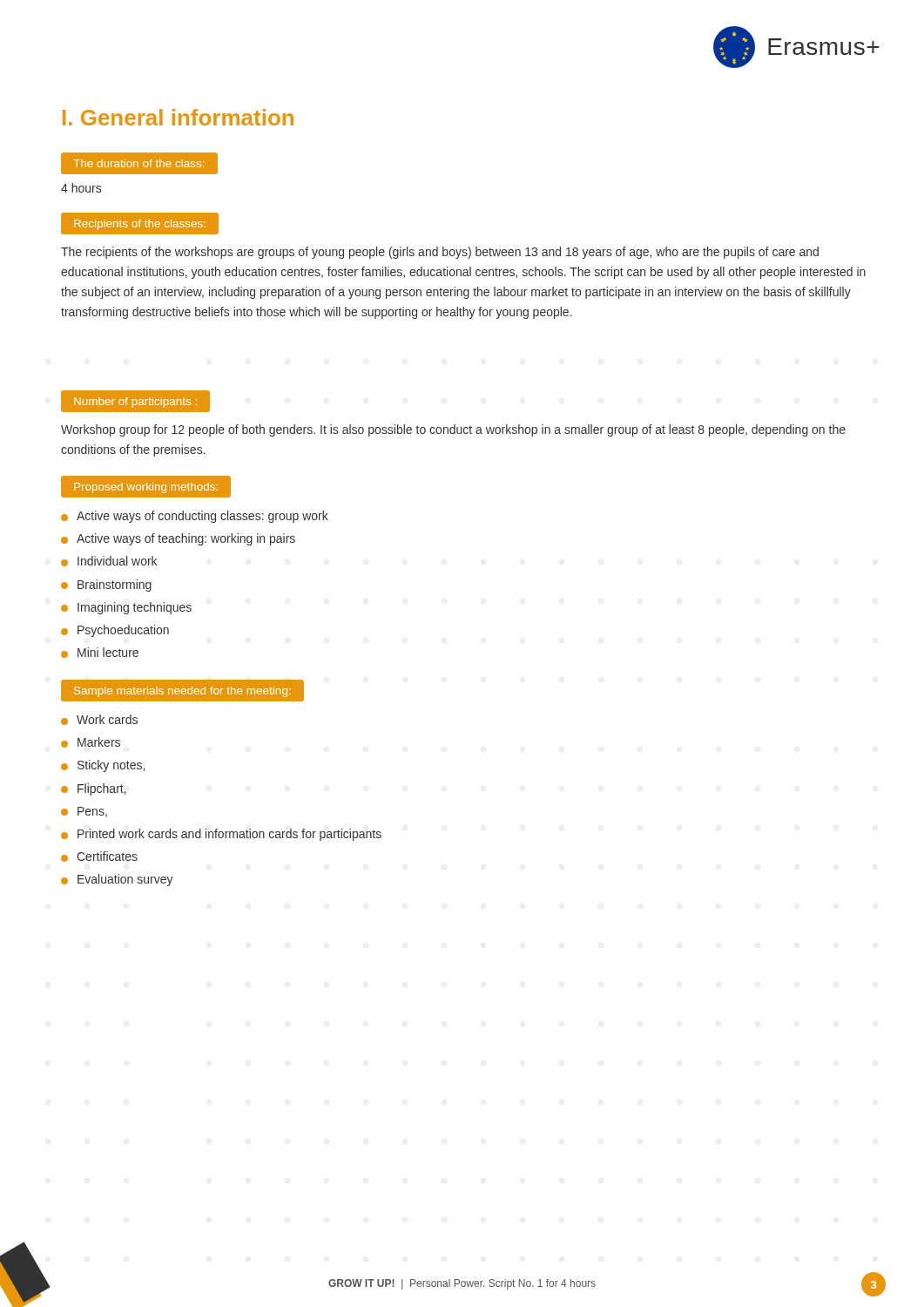Image resolution: width=924 pixels, height=1307 pixels.
Task: Click on the passage starting "Printed work cards and information cards for"
Action: click(221, 834)
